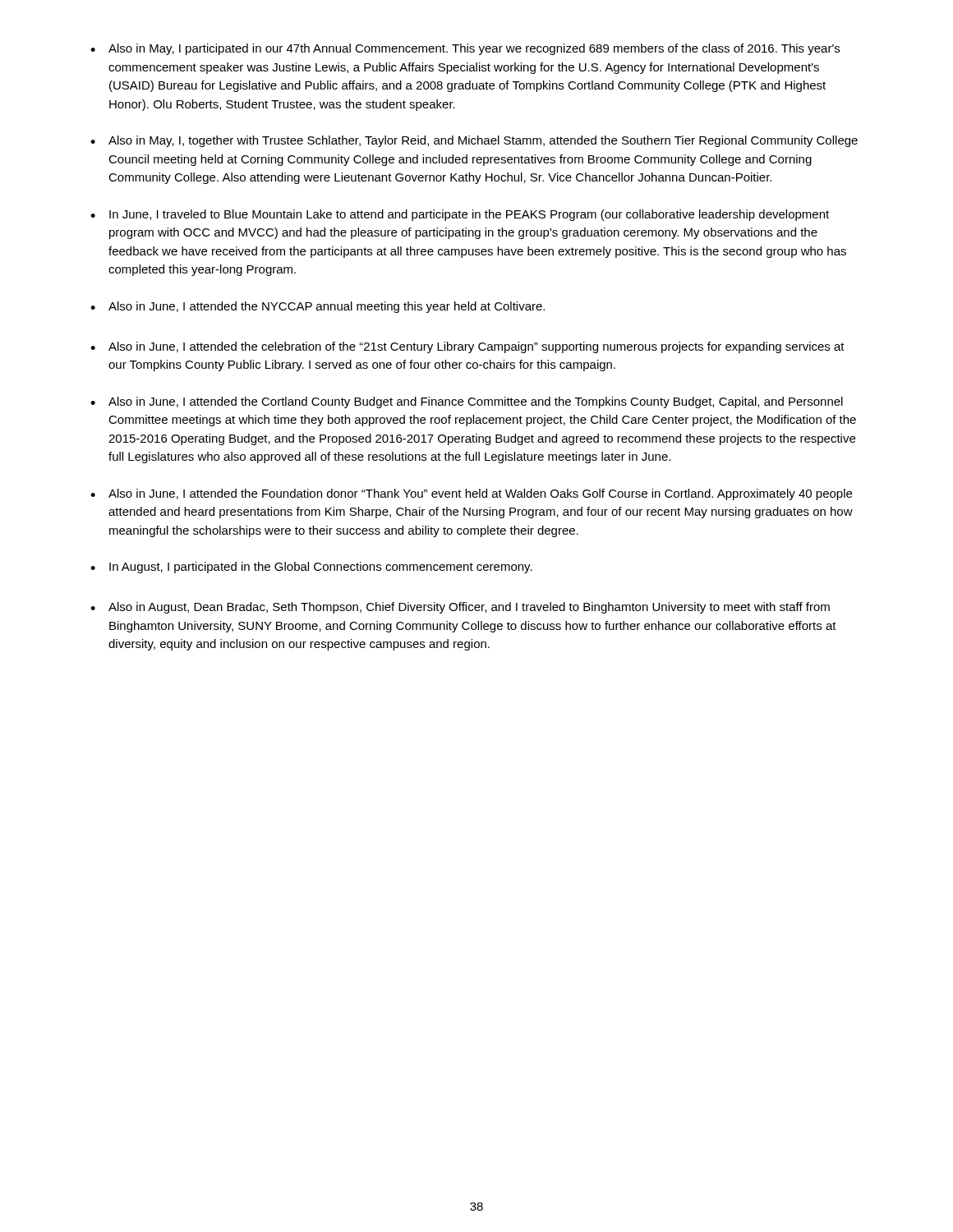Navigate to the text starting "• In June,"

(476, 242)
